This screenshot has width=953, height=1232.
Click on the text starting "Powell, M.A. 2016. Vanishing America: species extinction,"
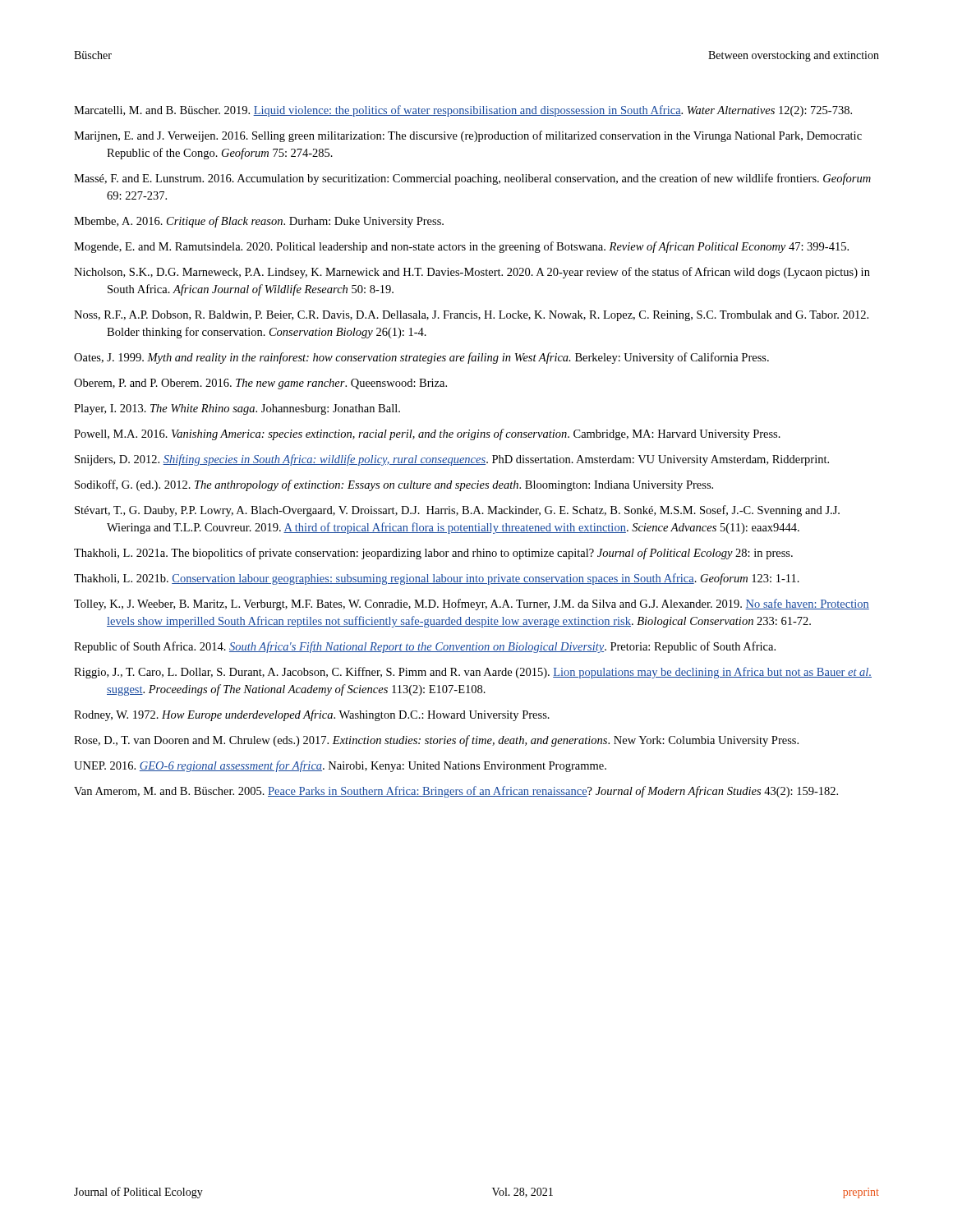click(x=427, y=434)
